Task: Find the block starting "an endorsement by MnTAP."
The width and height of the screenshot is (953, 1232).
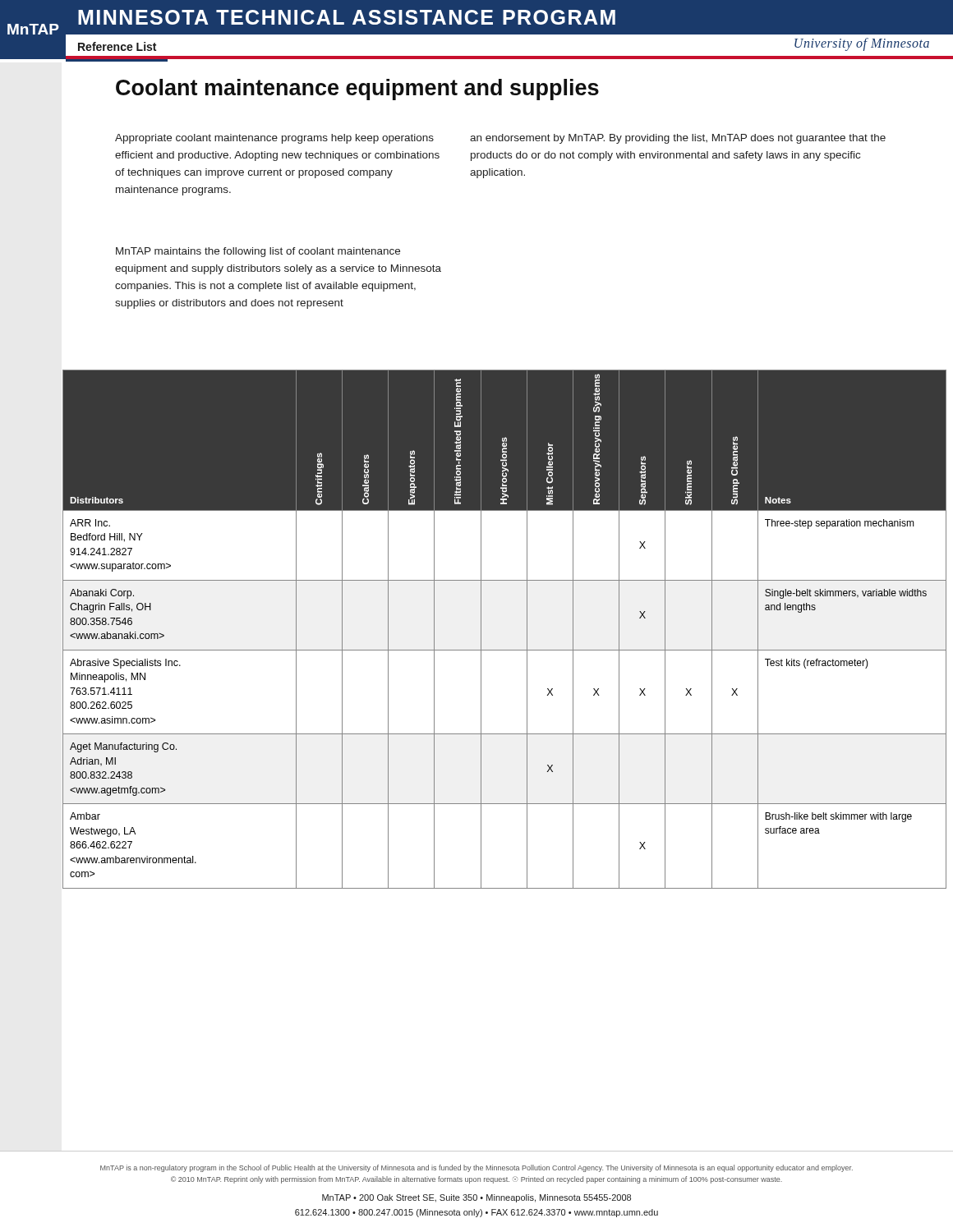Action: pos(678,155)
